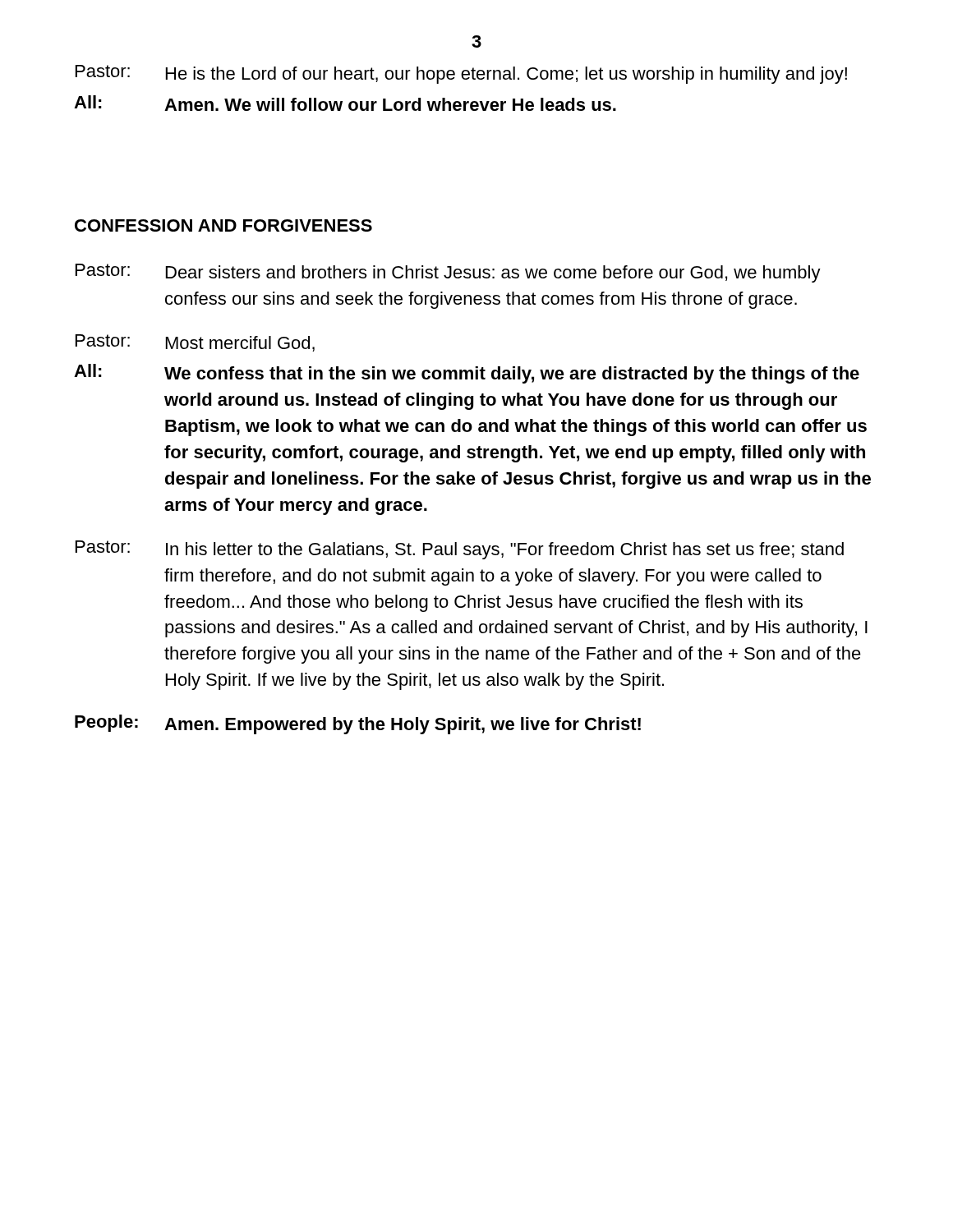Locate the text block with the text "All: Amen. We will"
Screen dimensions: 1232x953
[x=476, y=105]
